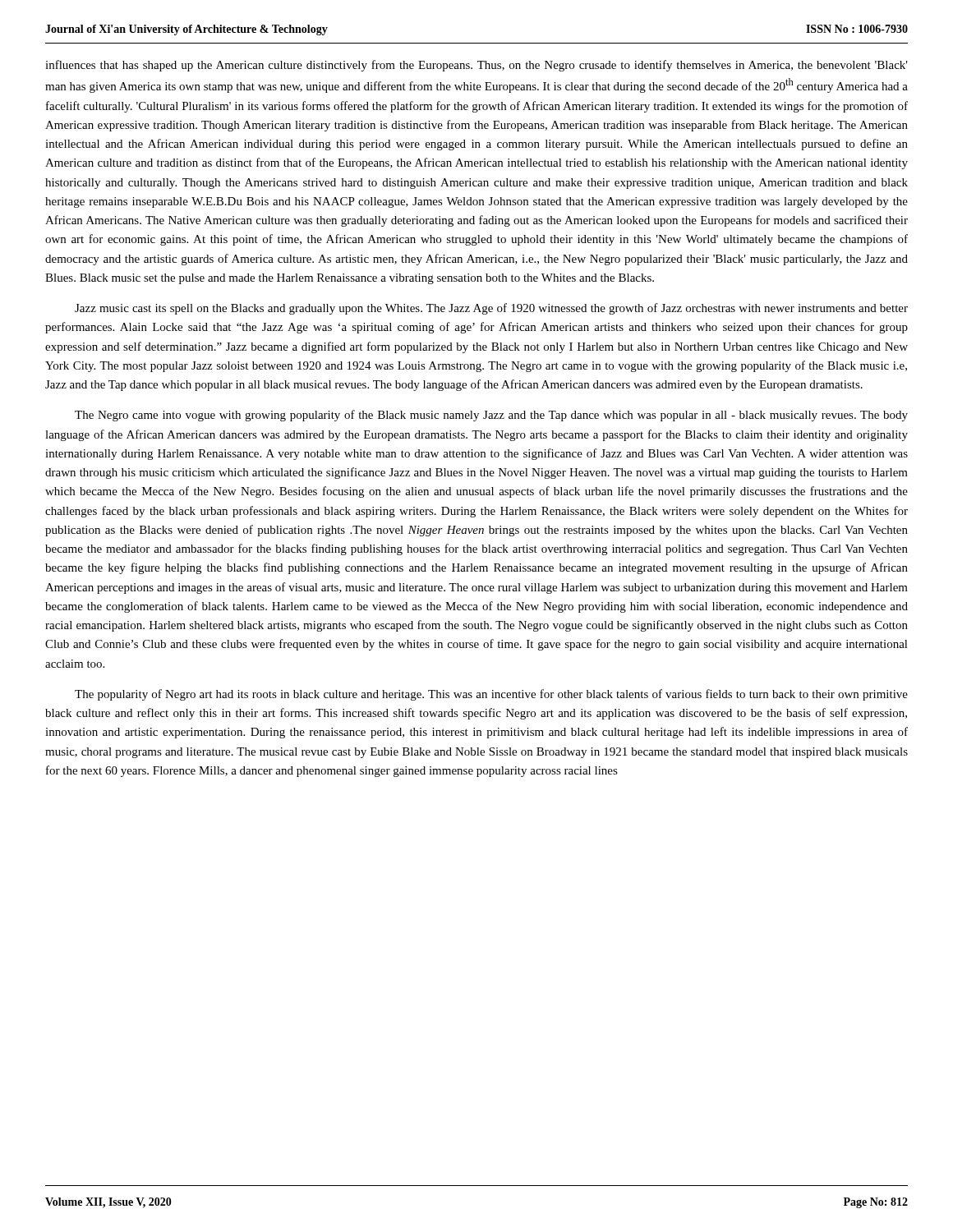Find the block starting "The Negro came"
This screenshot has width=953, height=1232.
coord(476,540)
